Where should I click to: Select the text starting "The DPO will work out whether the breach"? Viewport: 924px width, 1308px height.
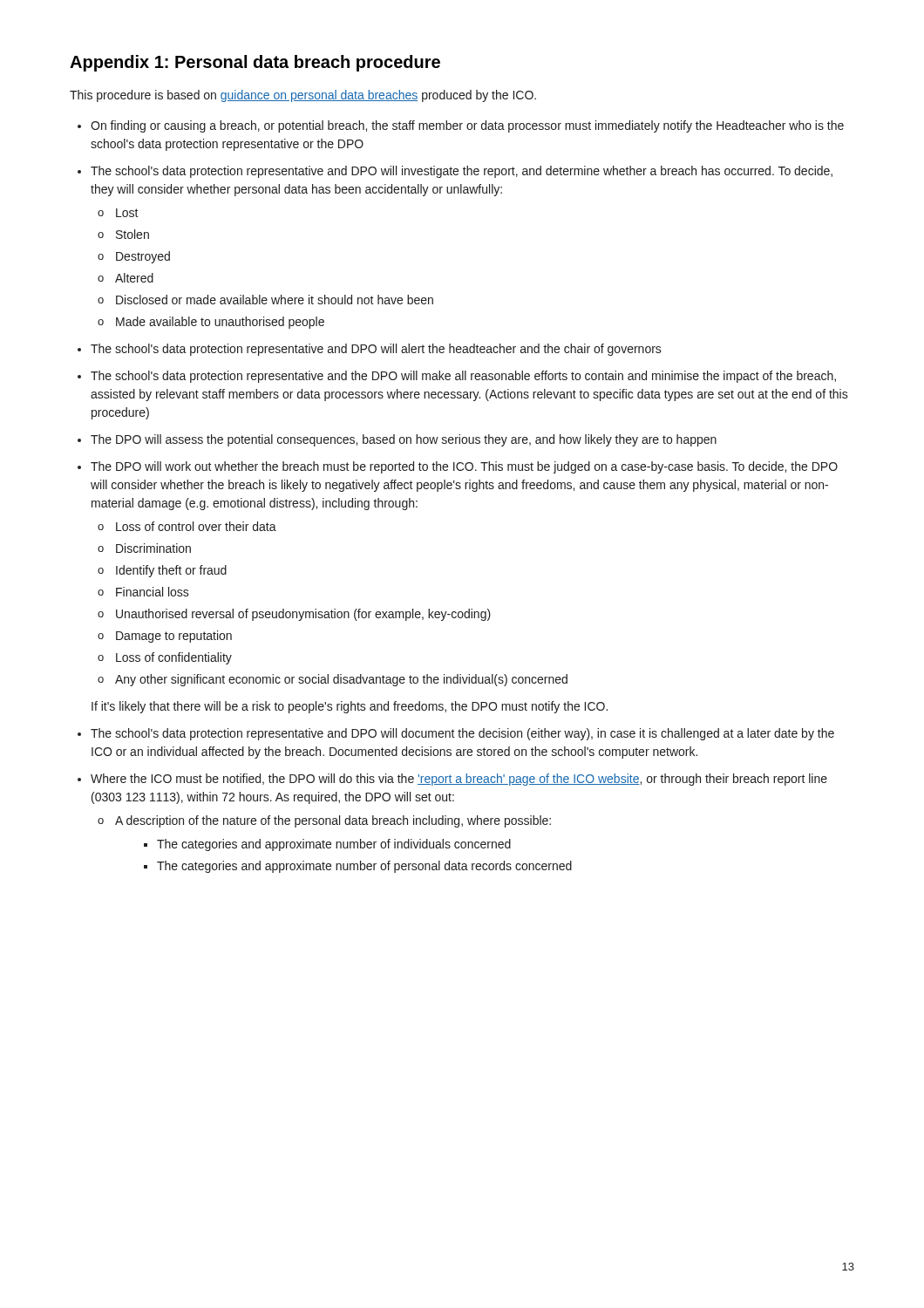click(464, 467)
